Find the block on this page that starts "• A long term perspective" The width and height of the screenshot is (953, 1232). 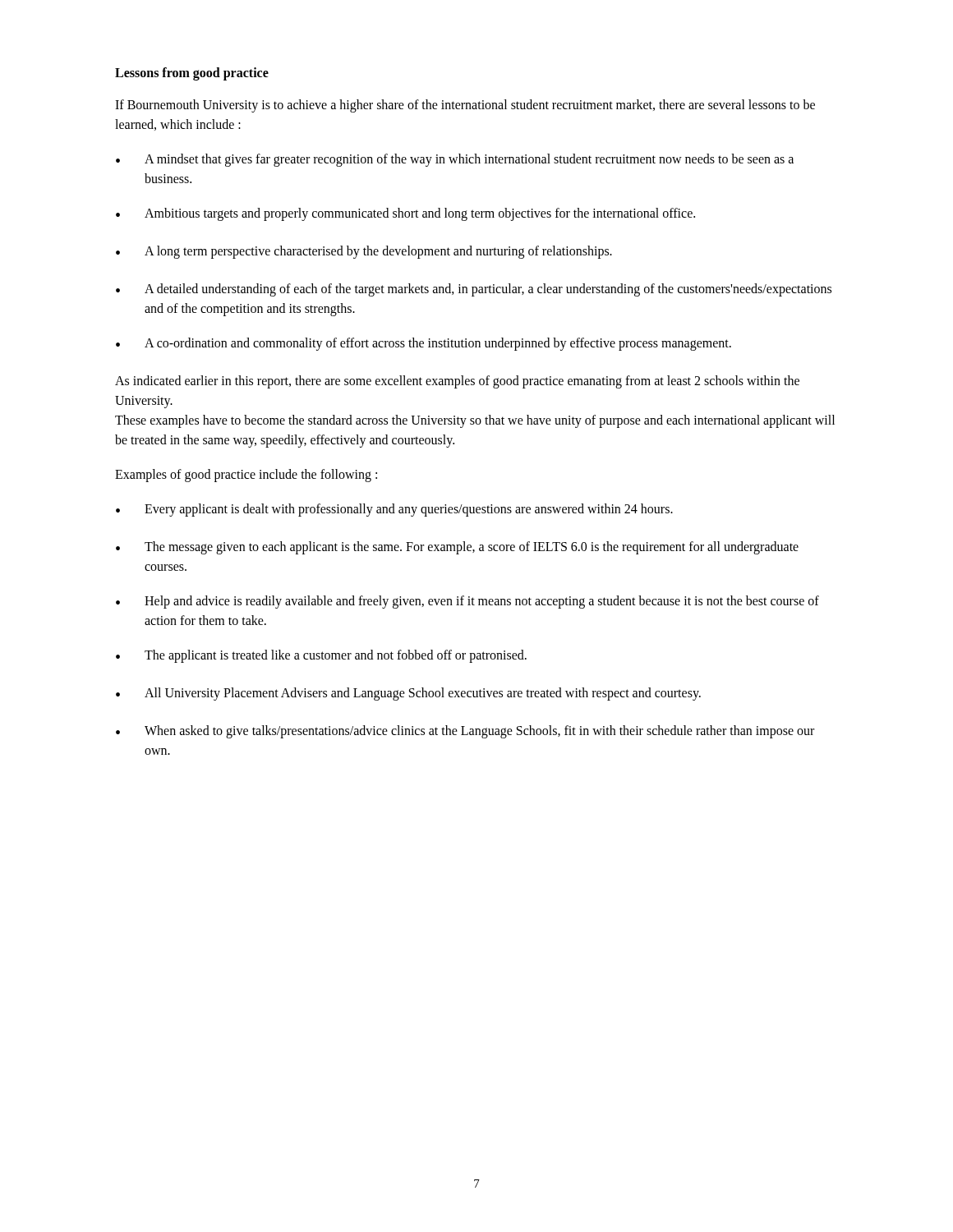476,253
